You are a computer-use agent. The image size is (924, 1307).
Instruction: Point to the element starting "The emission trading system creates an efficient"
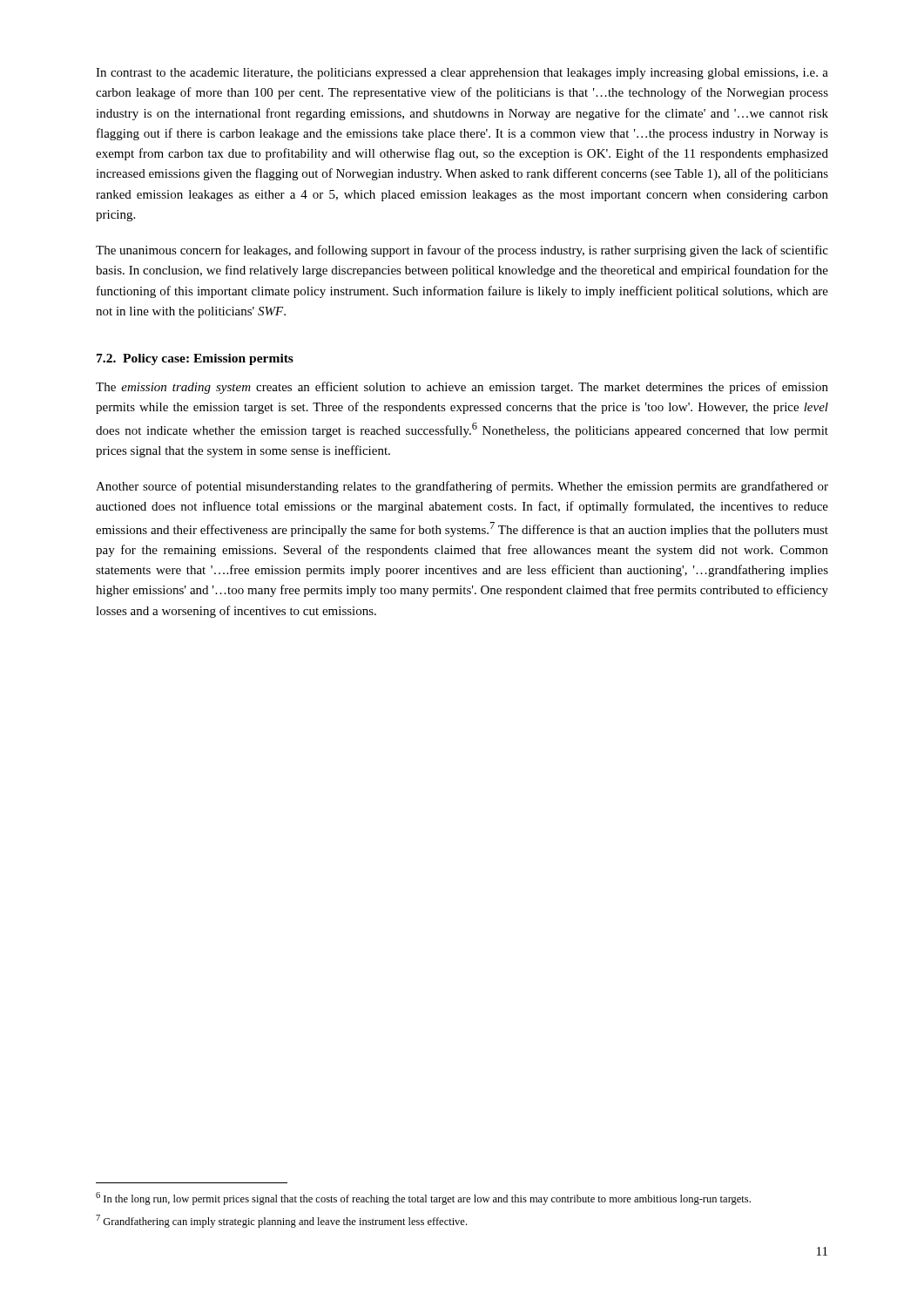click(x=462, y=419)
